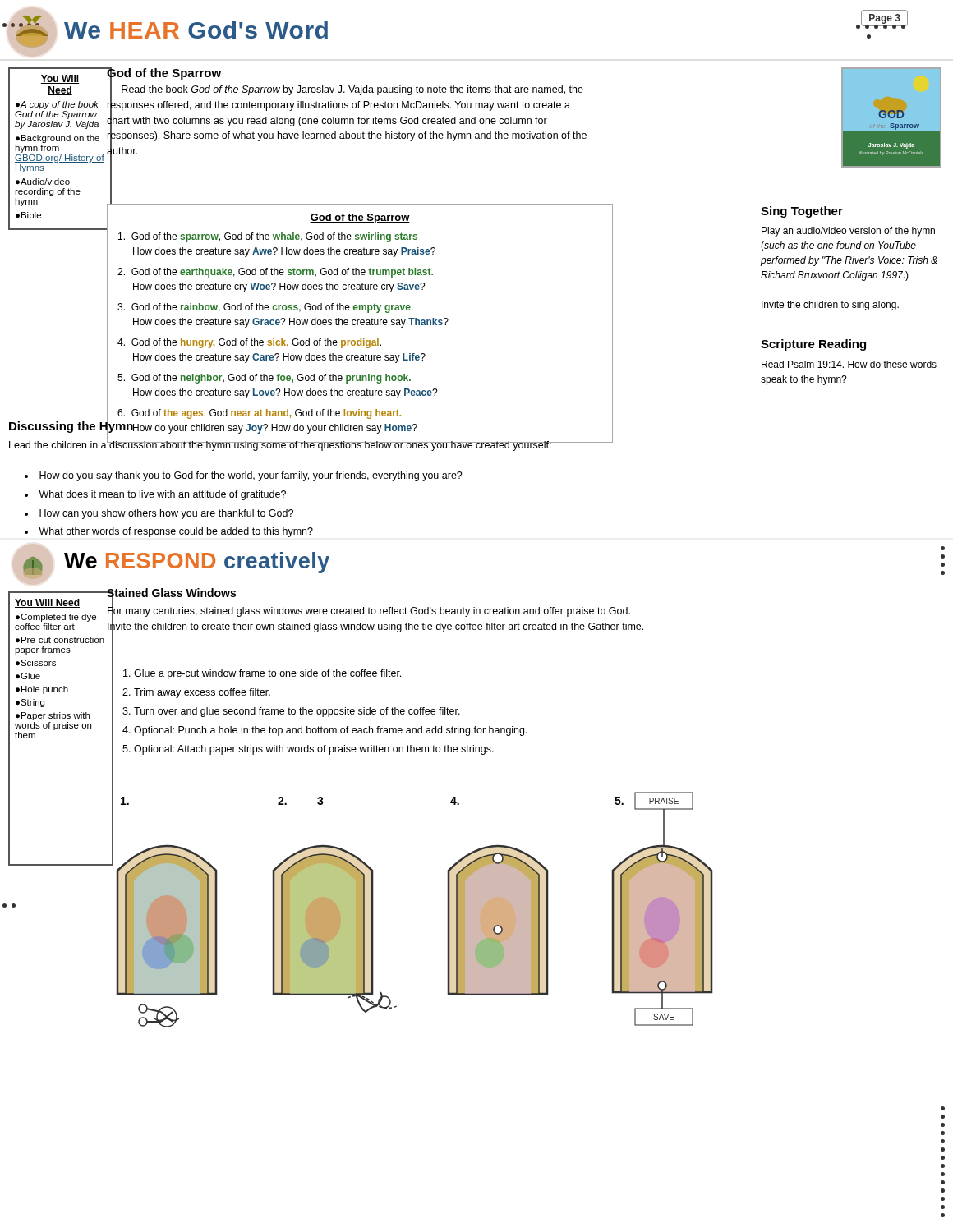This screenshot has width=953, height=1232.
Task: Find the block starting "For many centuries,"
Action: pyautogui.click(x=376, y=619)
